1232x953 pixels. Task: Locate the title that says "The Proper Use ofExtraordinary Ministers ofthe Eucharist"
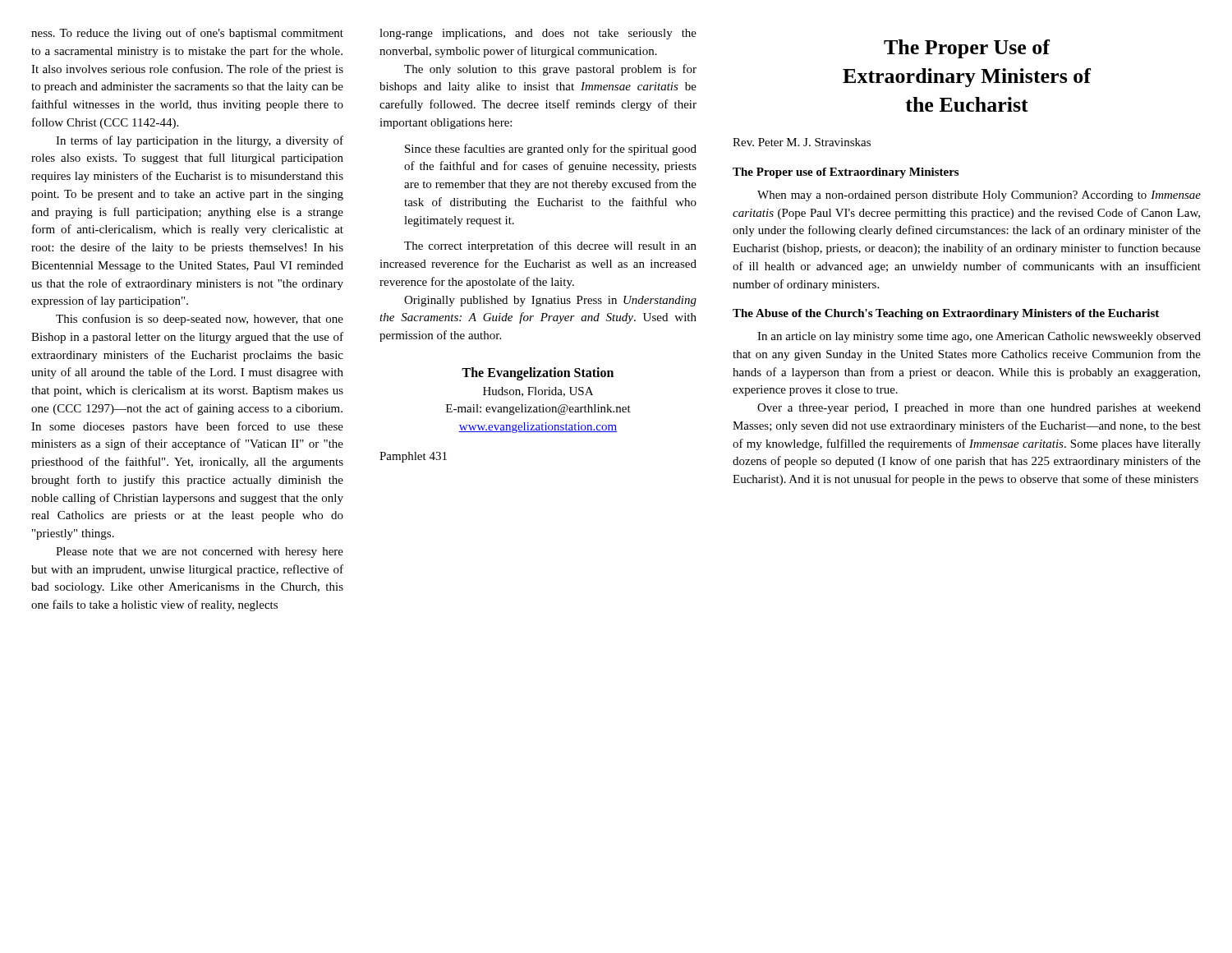point(967,76)
